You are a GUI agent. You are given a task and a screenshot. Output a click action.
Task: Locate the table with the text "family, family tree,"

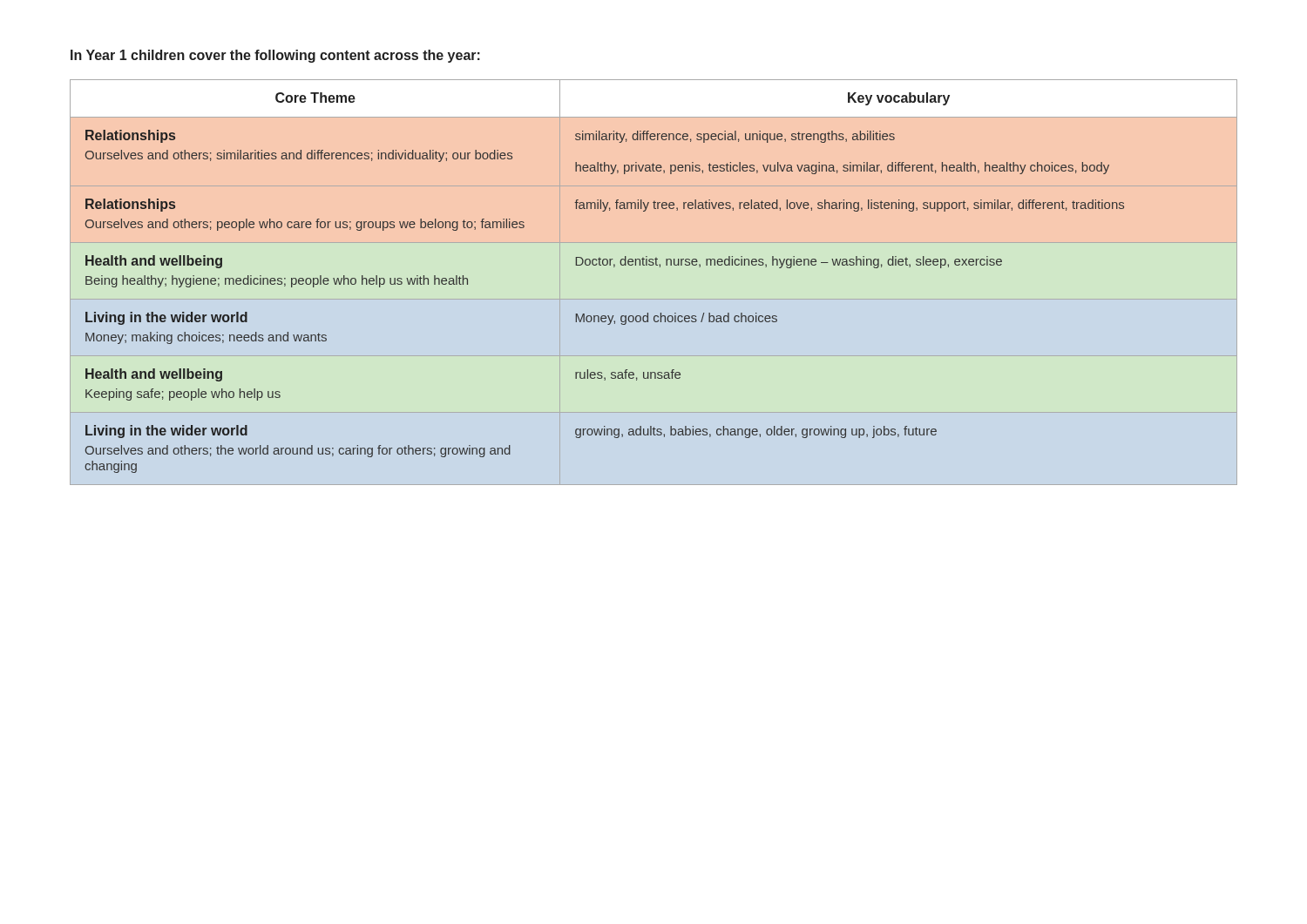point(654,282)
